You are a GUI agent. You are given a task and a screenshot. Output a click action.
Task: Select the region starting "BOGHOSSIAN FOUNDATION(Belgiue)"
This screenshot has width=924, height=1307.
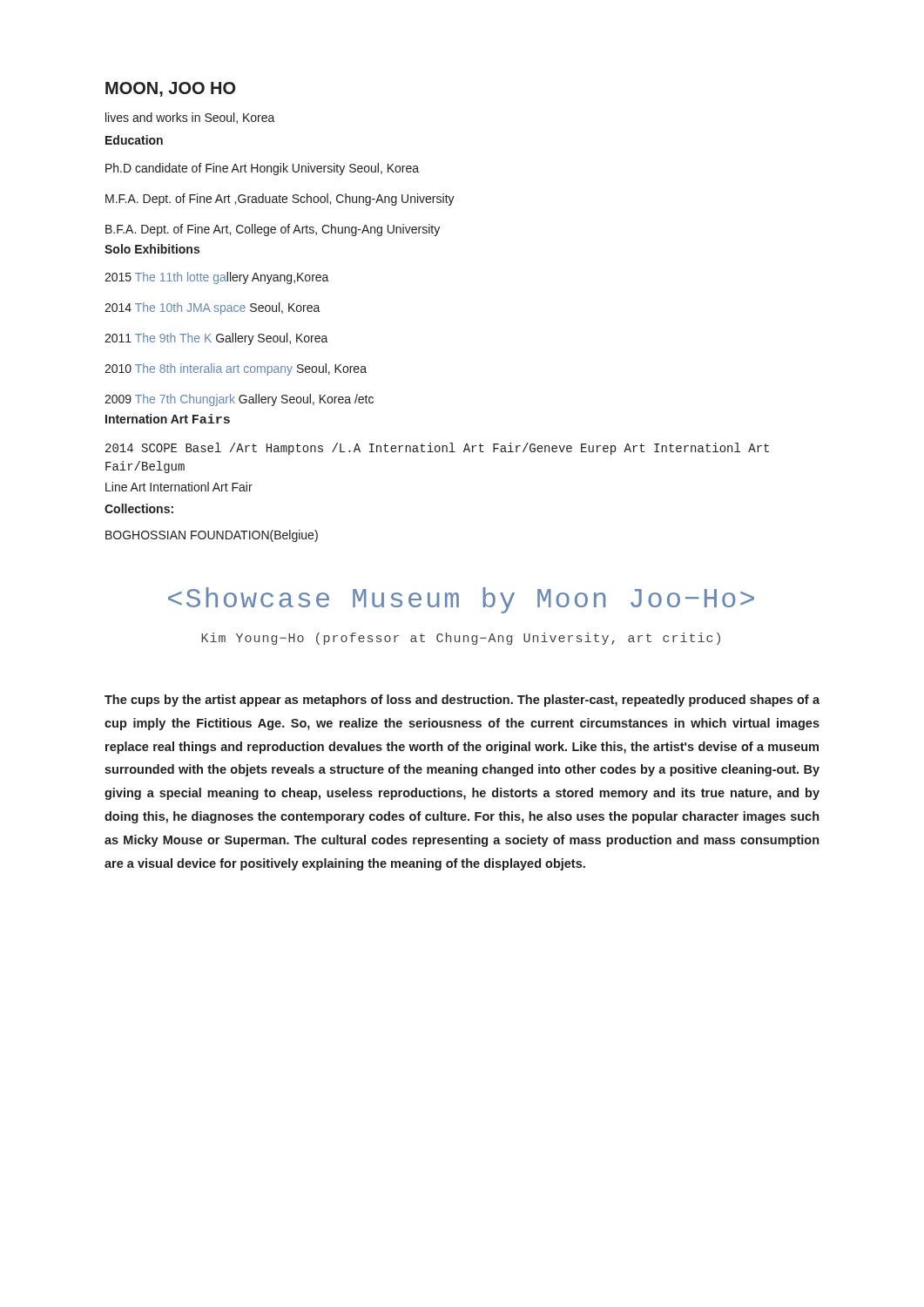tap(212, 536)
